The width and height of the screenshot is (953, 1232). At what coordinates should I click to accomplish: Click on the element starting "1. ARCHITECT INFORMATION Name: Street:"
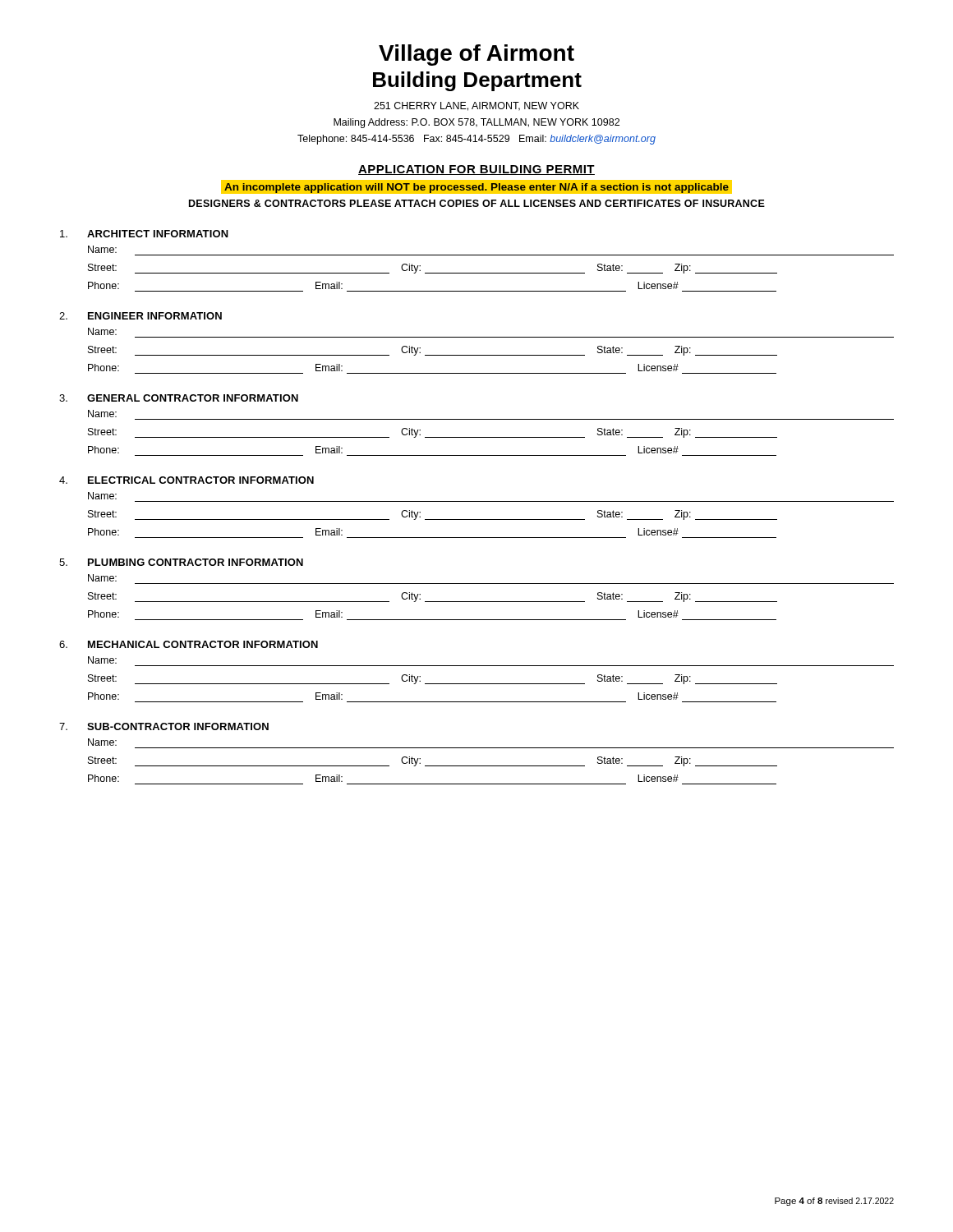[476, 259]
